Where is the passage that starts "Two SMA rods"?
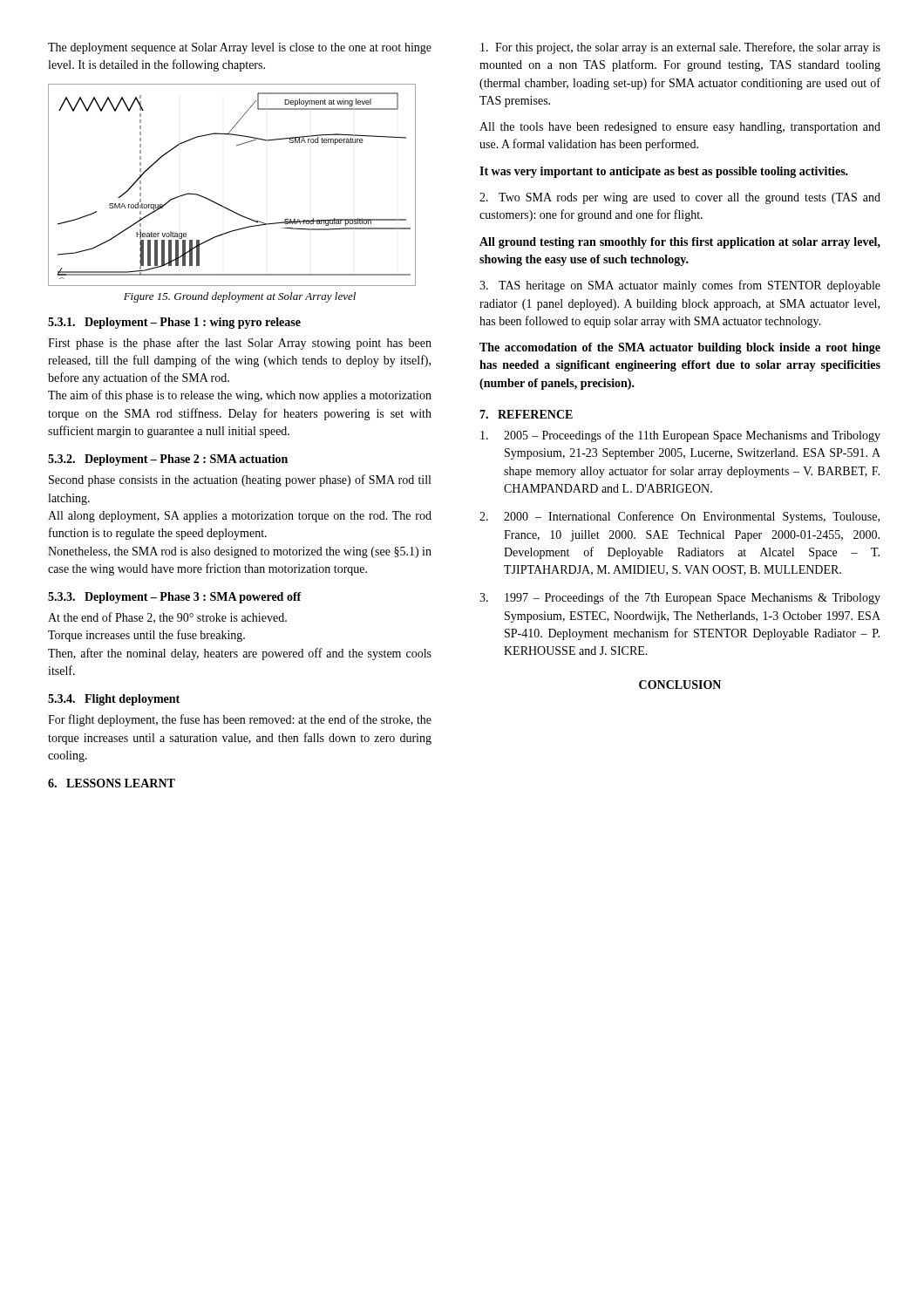 [680, 206]
